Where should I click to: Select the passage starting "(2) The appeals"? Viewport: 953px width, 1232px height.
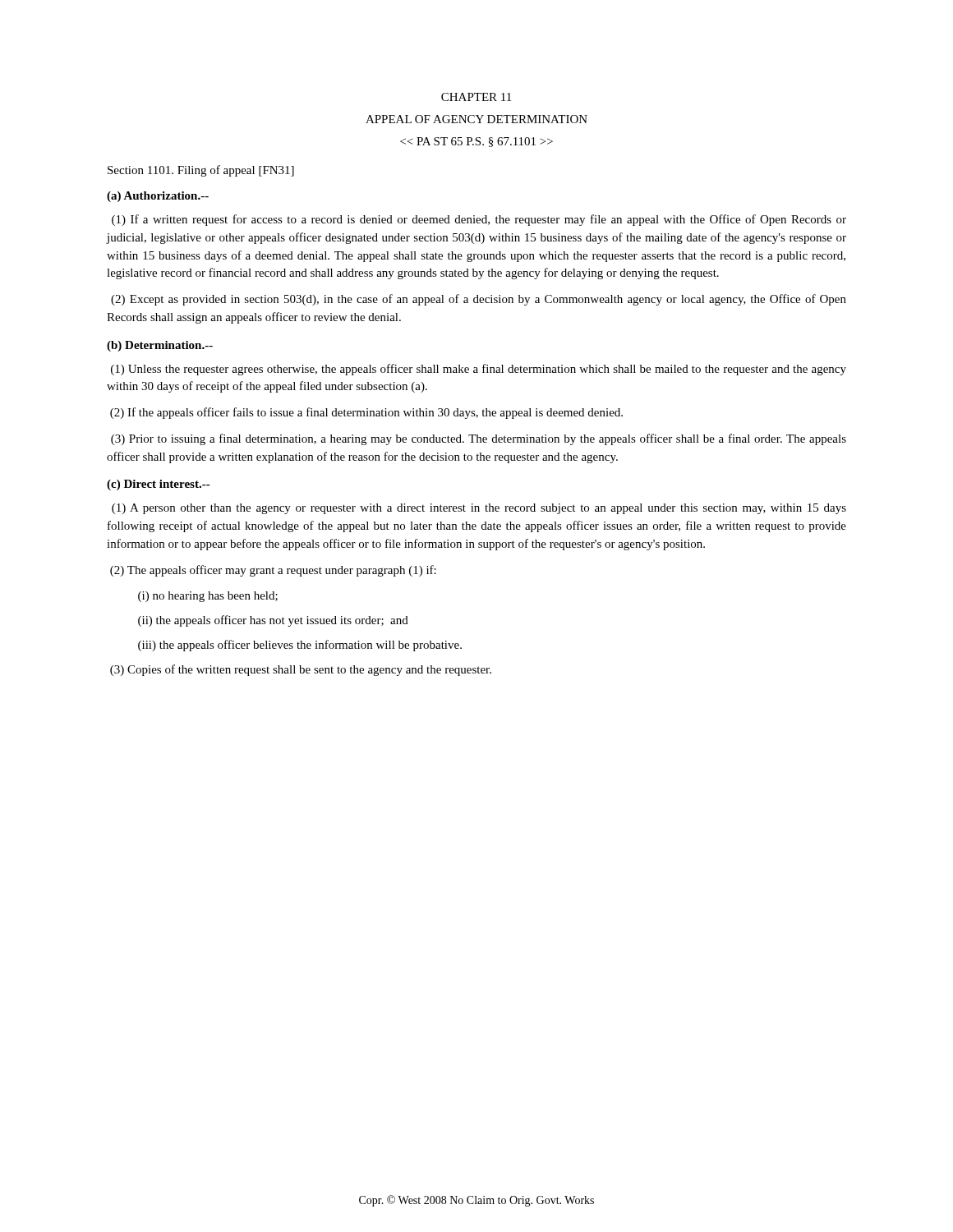(272, 570)
